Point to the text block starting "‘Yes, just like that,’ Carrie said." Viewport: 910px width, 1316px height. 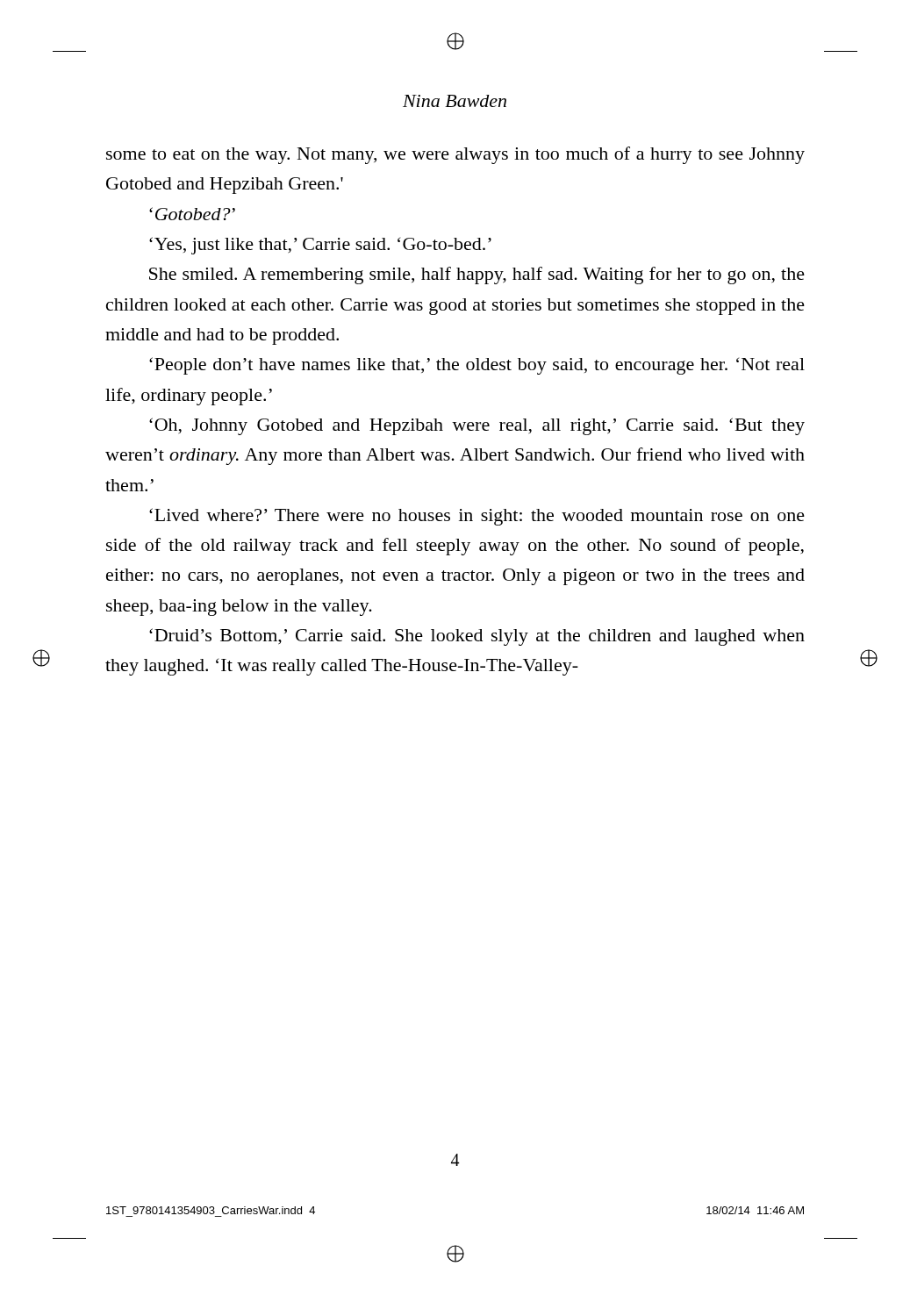pyautogui.click(x=476, y=244)
